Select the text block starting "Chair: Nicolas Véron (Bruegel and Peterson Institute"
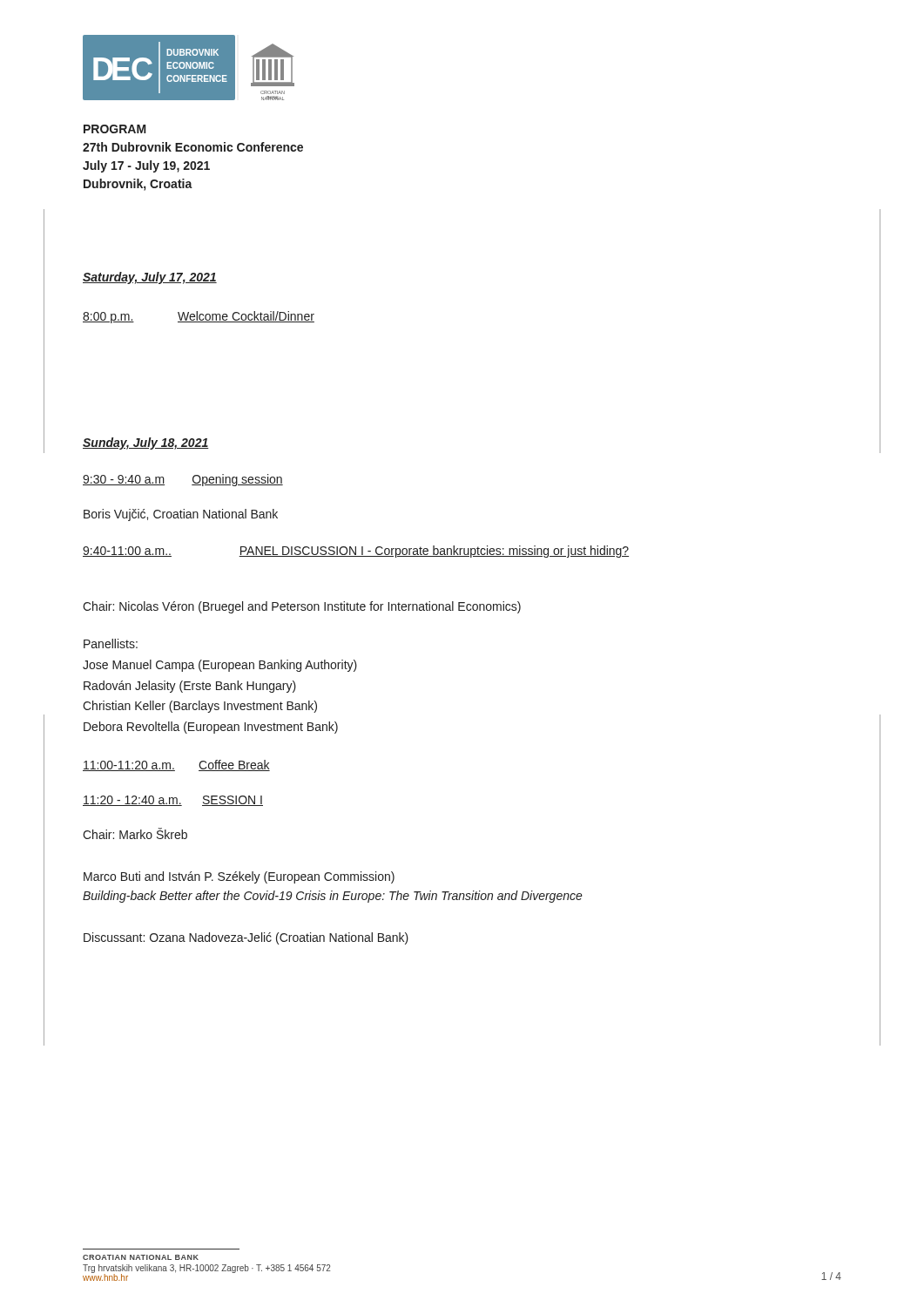The width and height of the screenshot is (924, 1307). point(302,606)
